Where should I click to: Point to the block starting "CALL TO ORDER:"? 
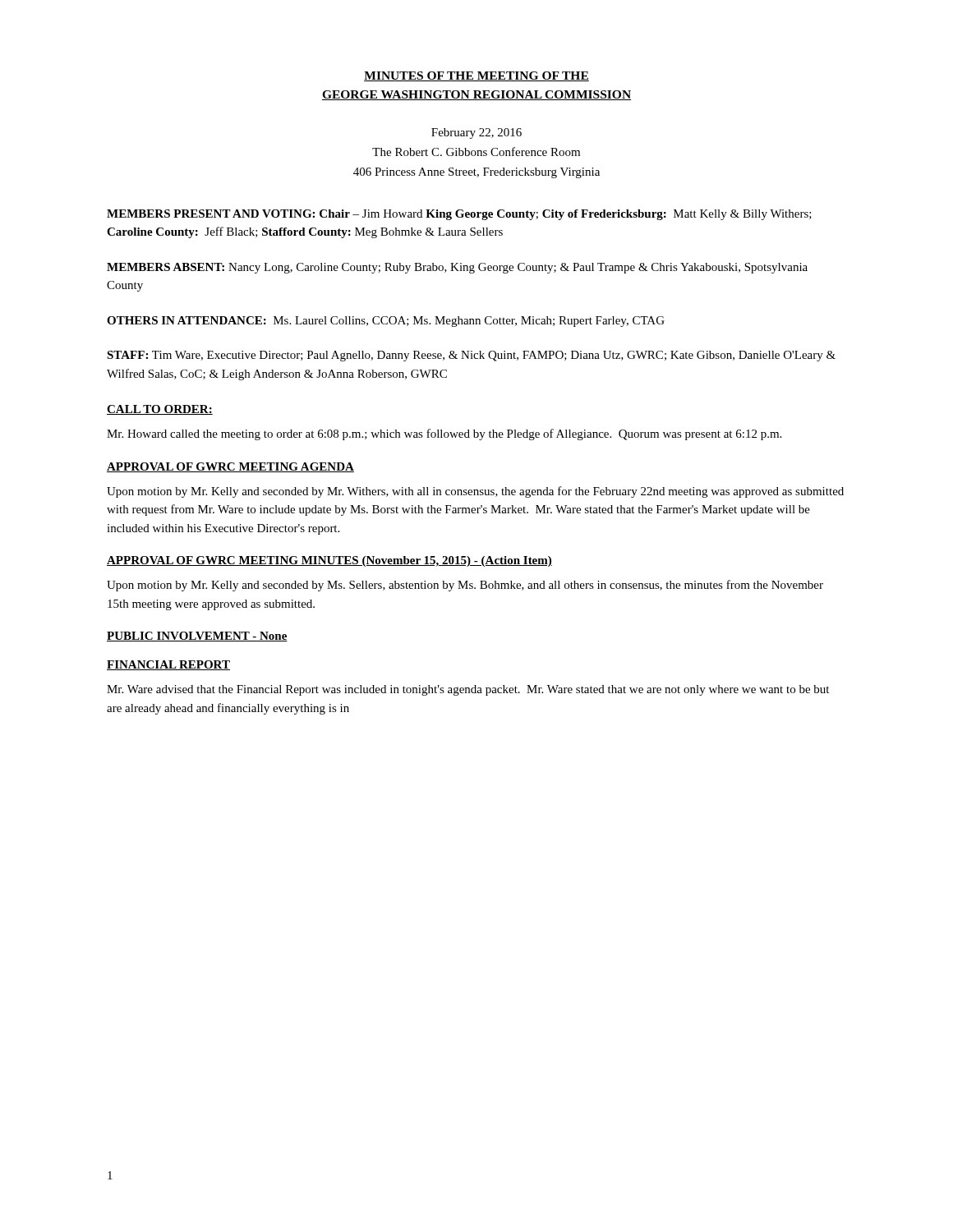160,409
